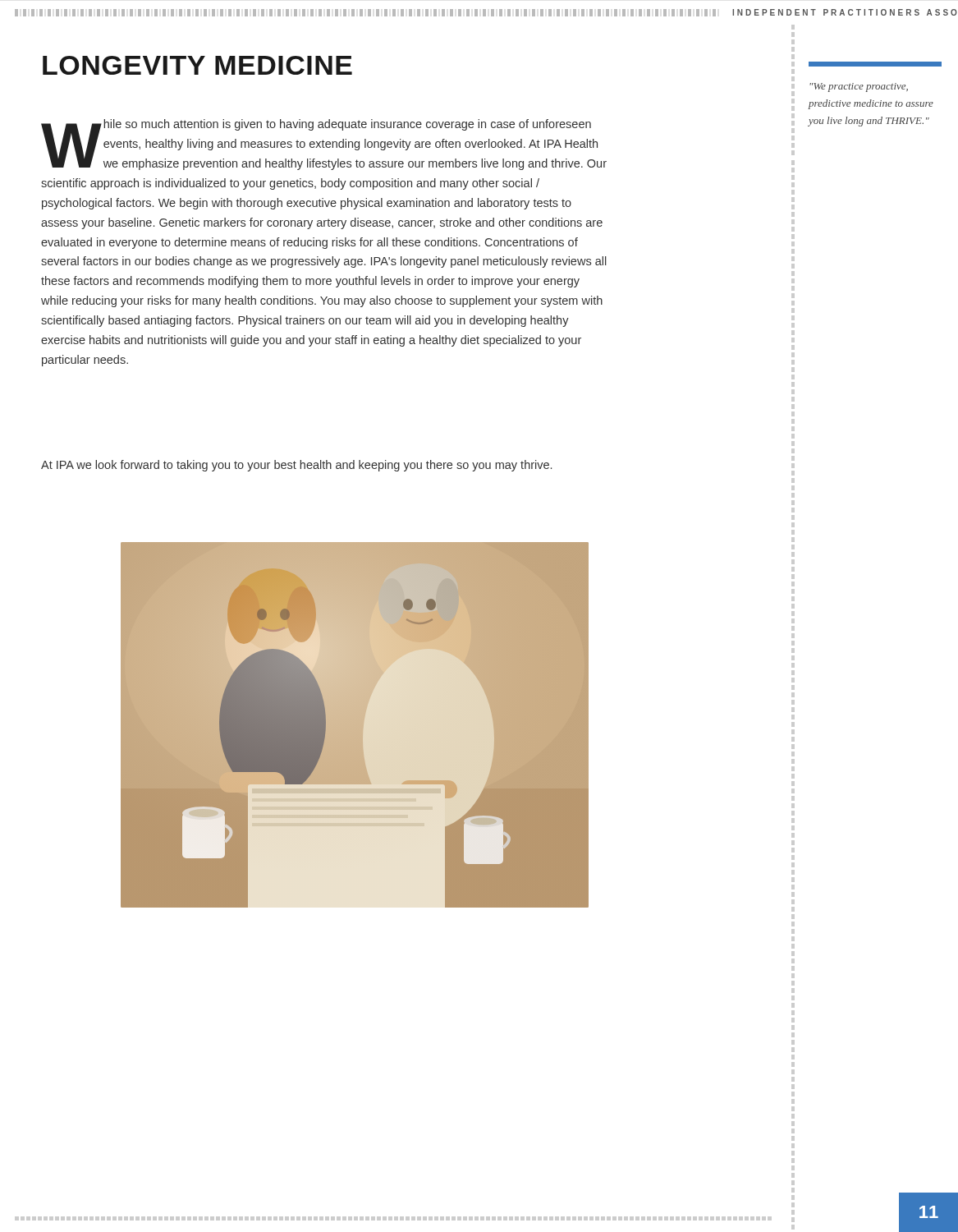This screenshot has height=1232, width=958.
Task: Find the title
Action: (x=197, y=65)
